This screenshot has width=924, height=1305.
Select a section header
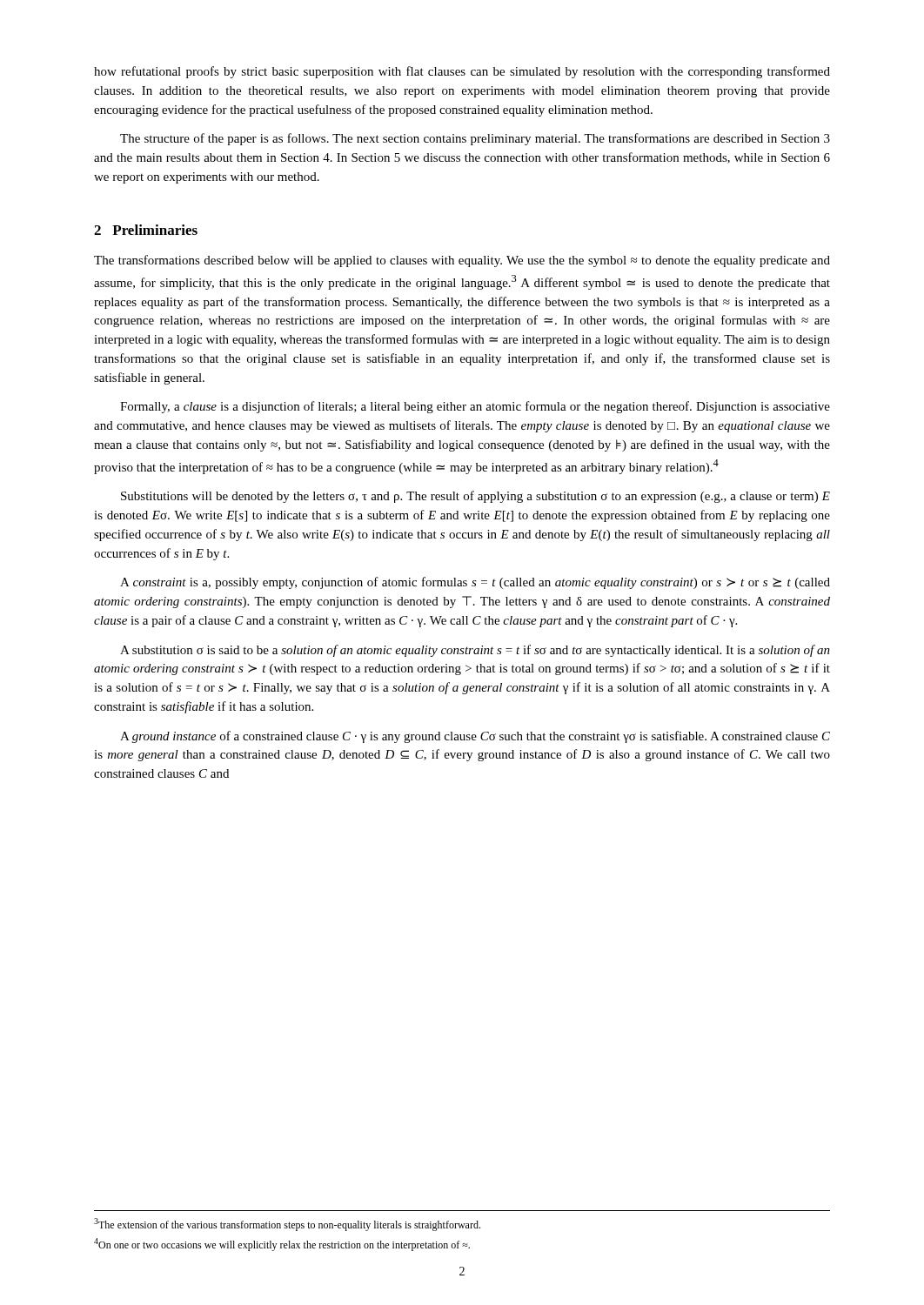click(146, 230)
